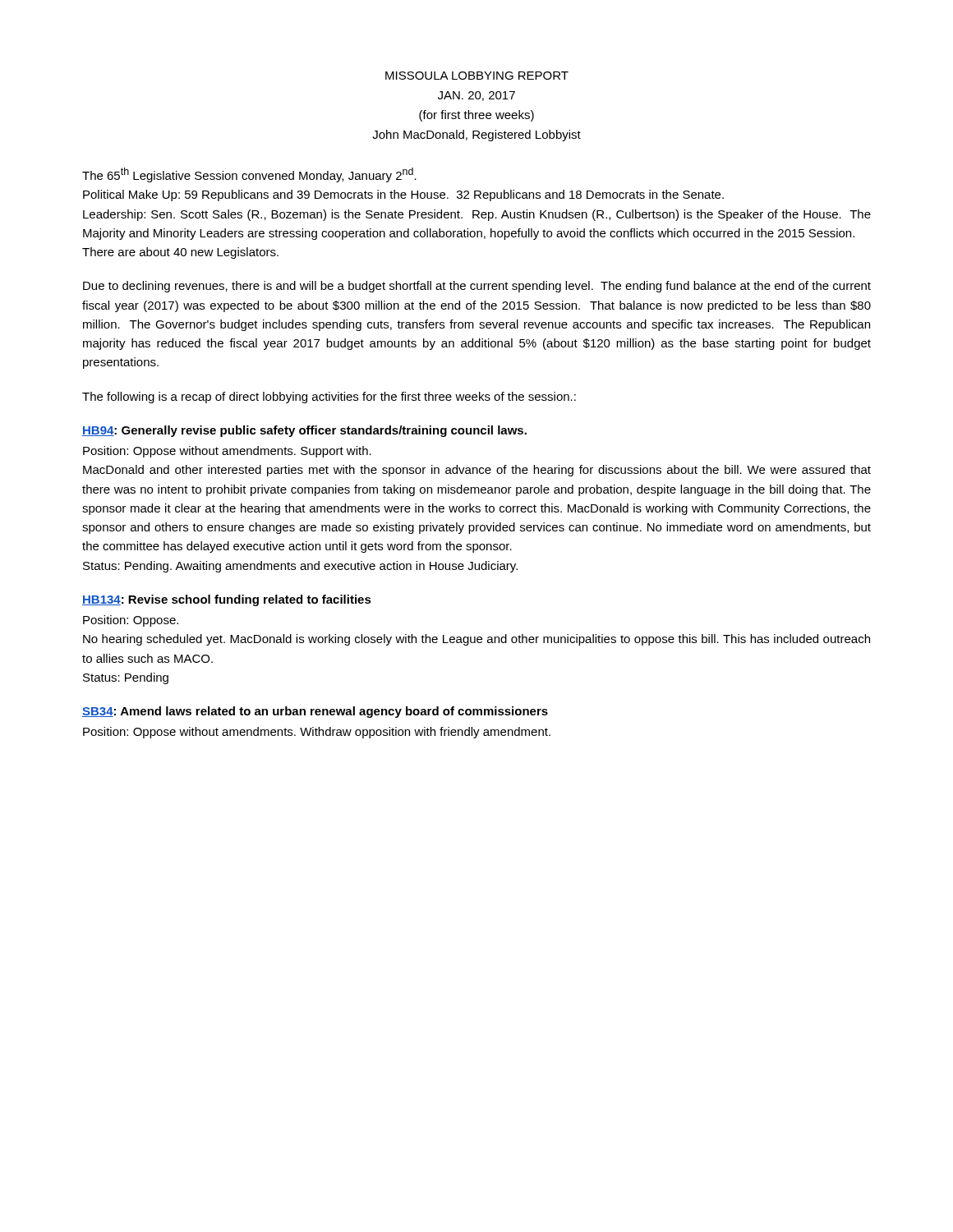Find the title on this page that starts "MISSOULA LOBBYING REPORT JAN. 20, 2017 (for first"

[476, 105]
